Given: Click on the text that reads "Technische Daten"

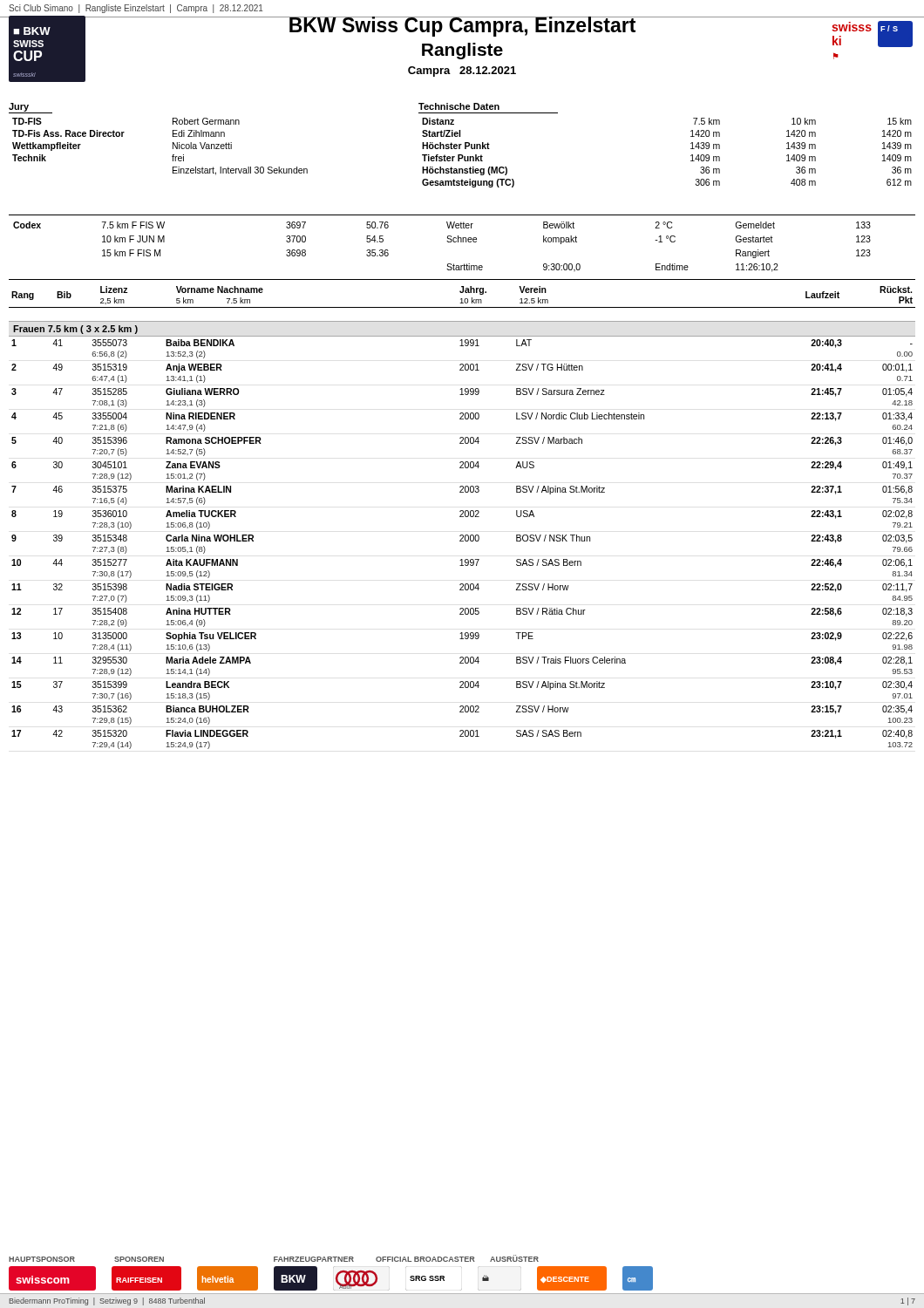Looking at the screenshot, I should point(459,106).
